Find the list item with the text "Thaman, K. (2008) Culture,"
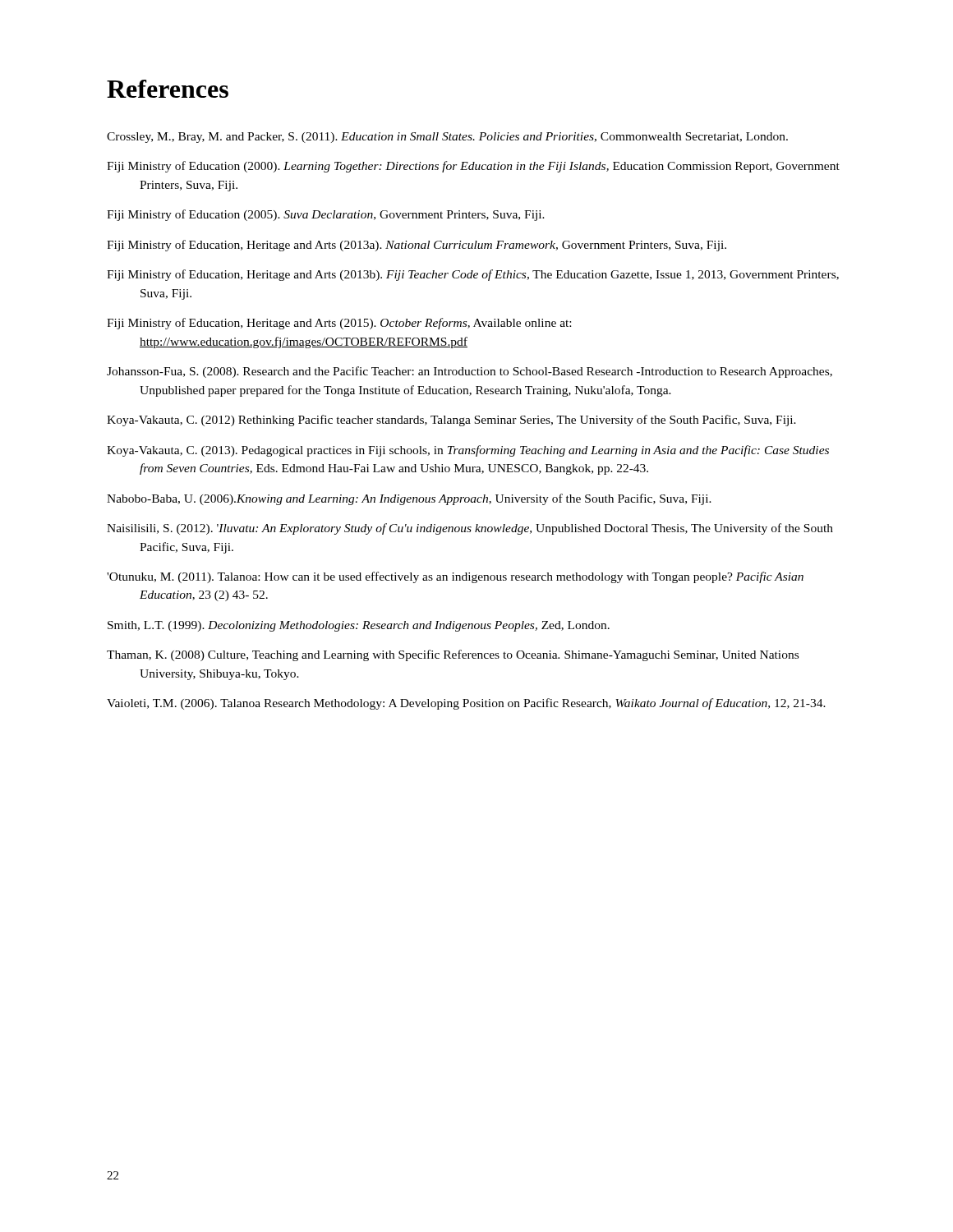This screenshot has width=953, height=1232. 453,664
